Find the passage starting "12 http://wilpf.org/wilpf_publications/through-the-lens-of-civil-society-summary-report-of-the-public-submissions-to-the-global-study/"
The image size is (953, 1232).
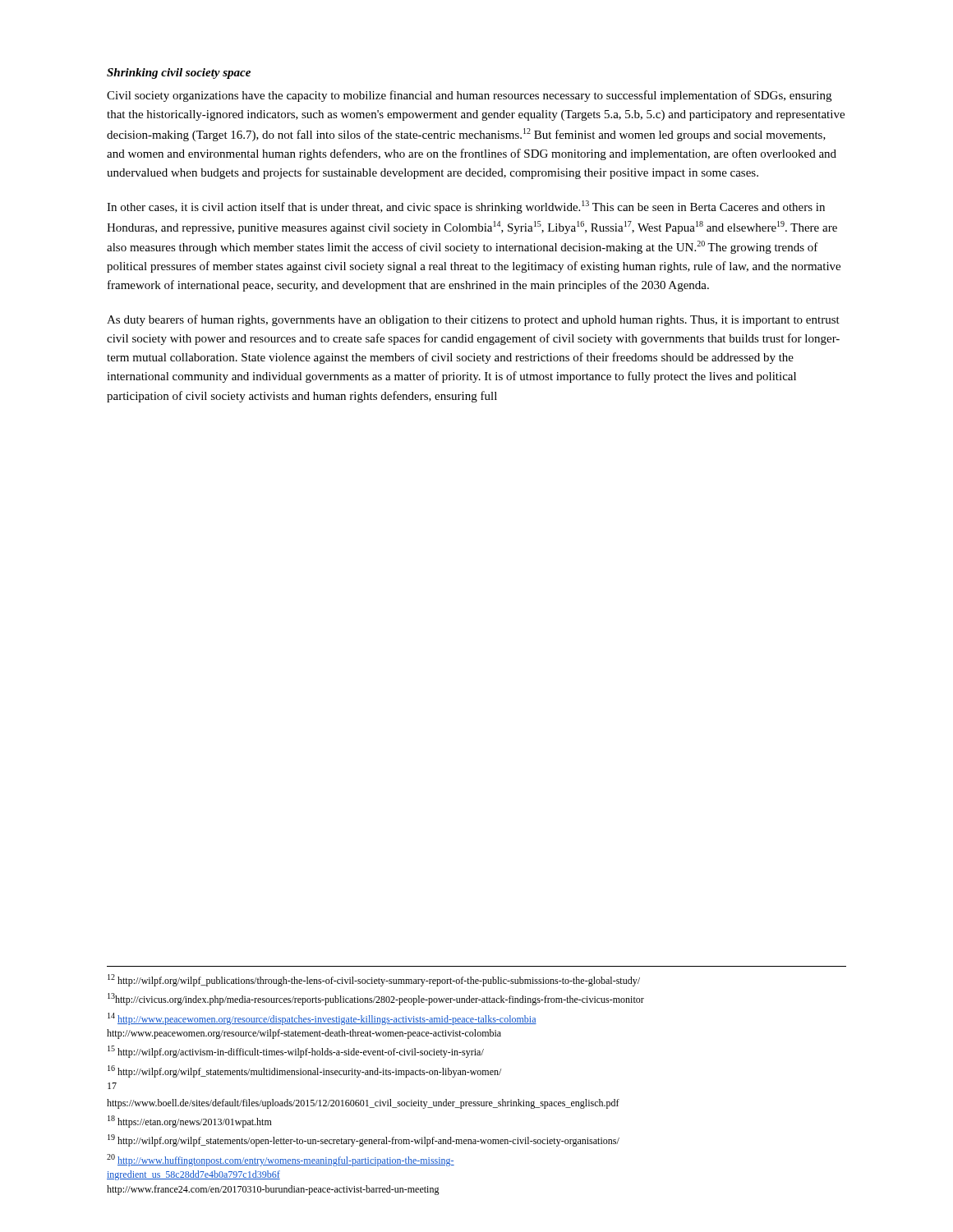[x=373, y=979]
